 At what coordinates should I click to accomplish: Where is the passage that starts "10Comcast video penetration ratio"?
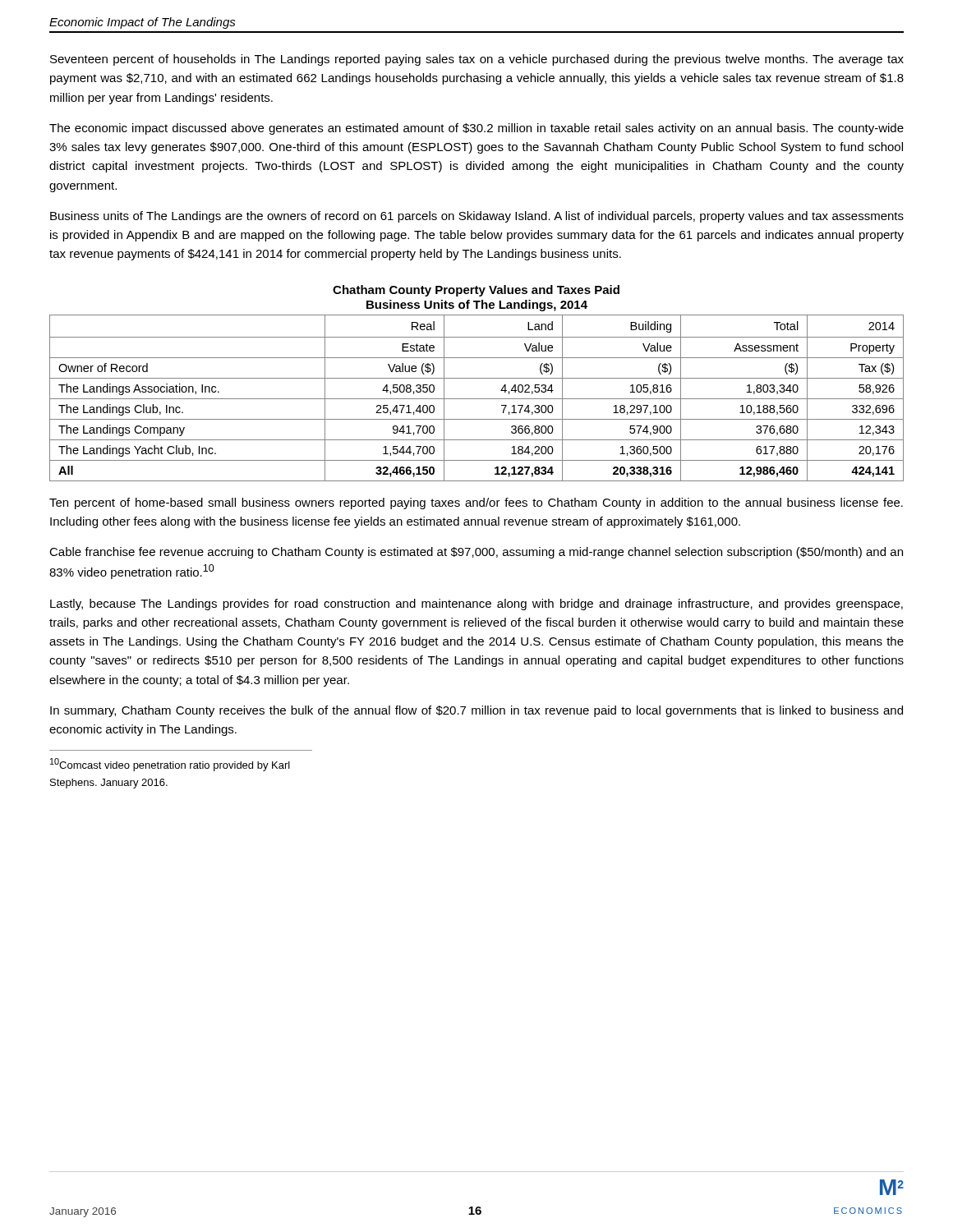click(x=181, y=773)
